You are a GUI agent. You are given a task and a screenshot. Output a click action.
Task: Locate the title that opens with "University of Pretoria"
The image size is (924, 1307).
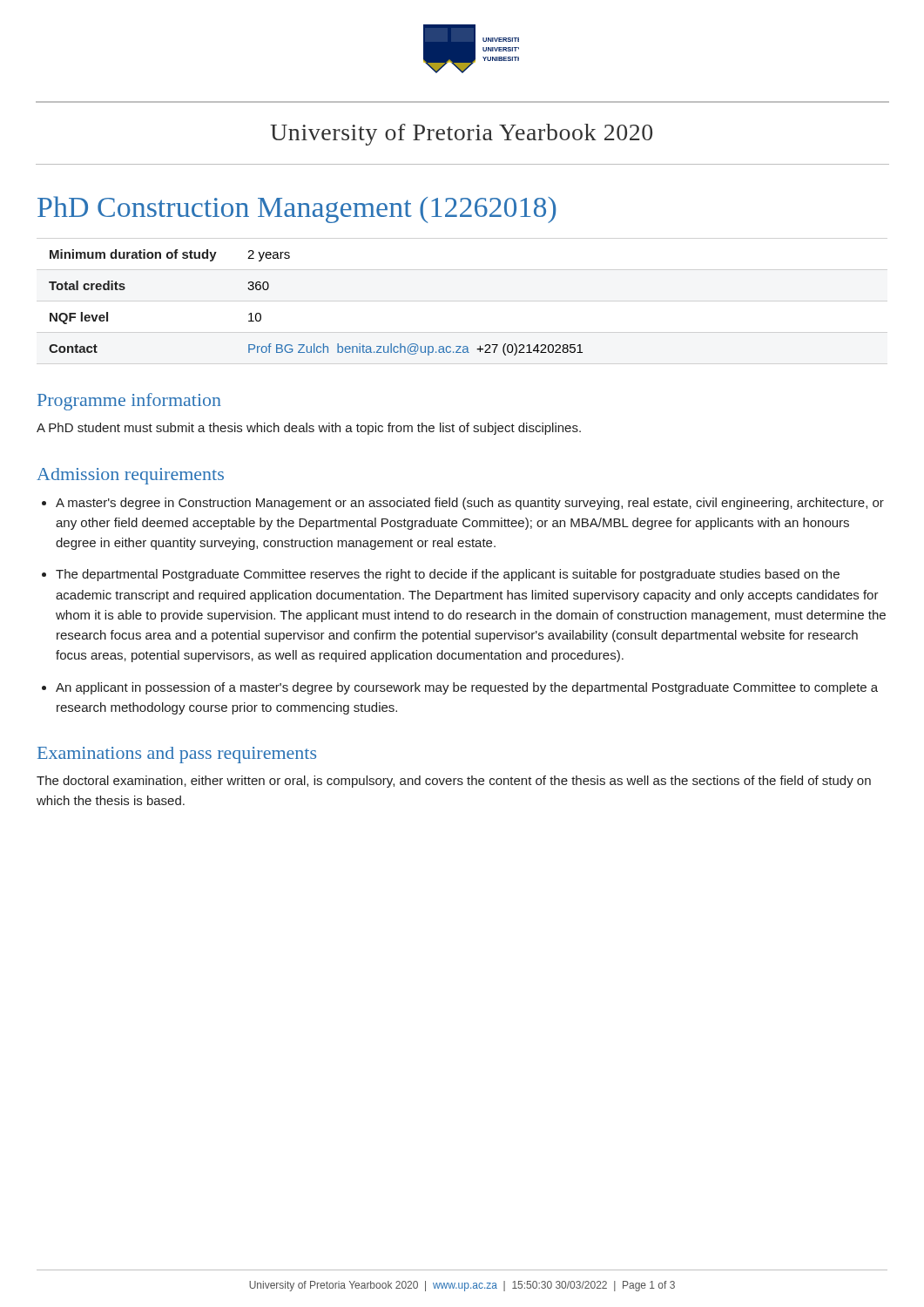pos(462,132)
